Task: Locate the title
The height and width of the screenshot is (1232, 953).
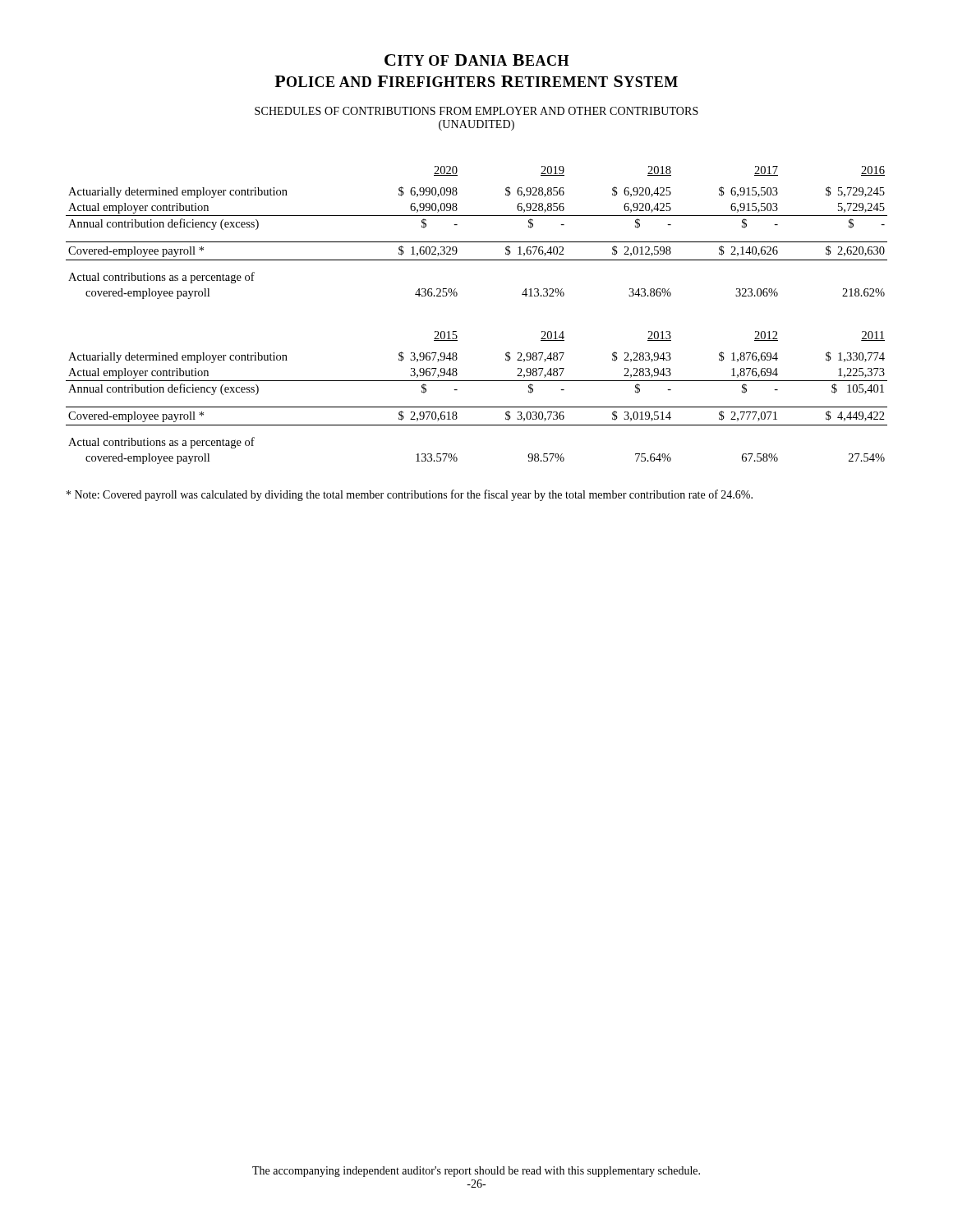Action: click(476, 71)
